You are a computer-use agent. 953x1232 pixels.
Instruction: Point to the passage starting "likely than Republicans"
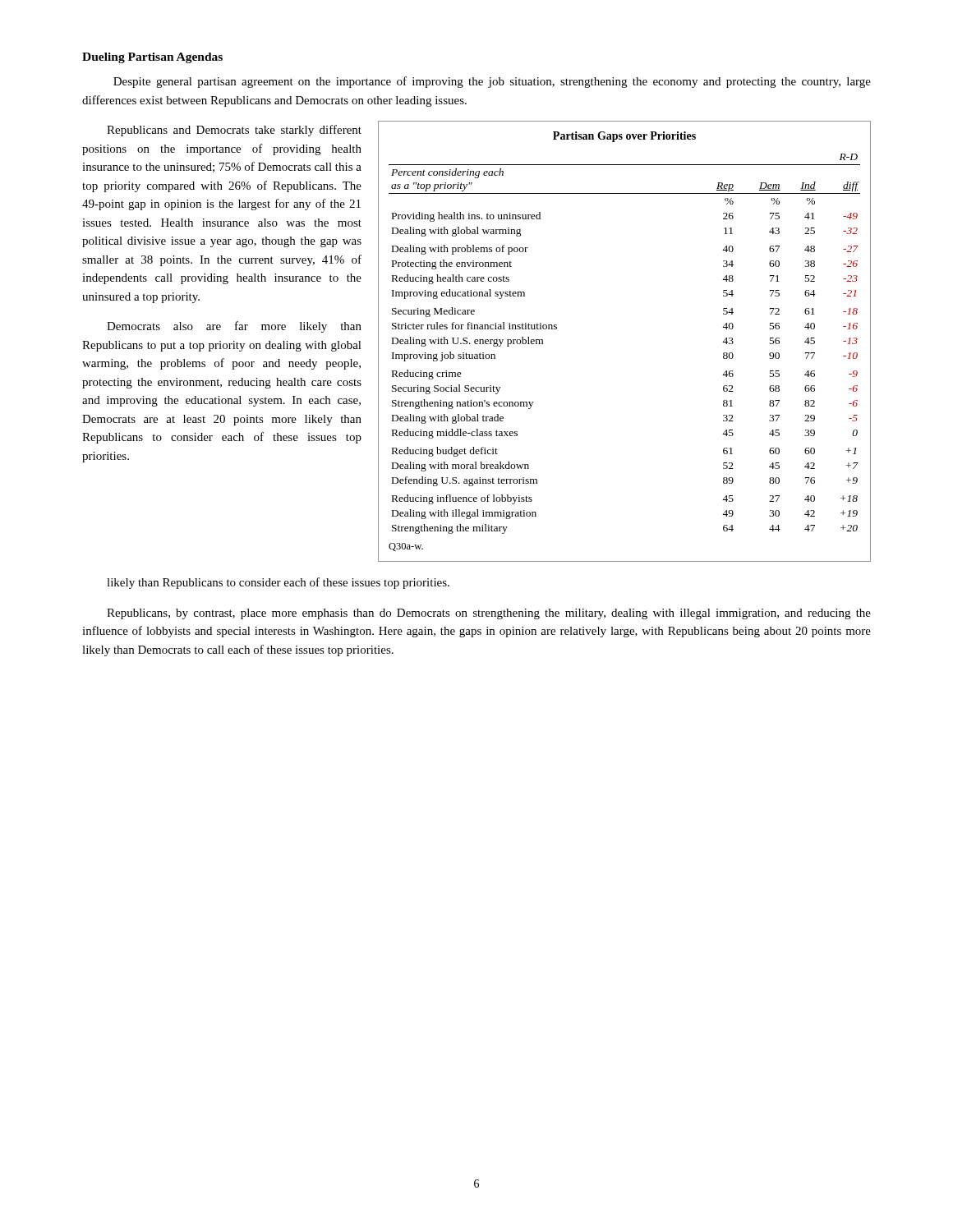point(476,616)
